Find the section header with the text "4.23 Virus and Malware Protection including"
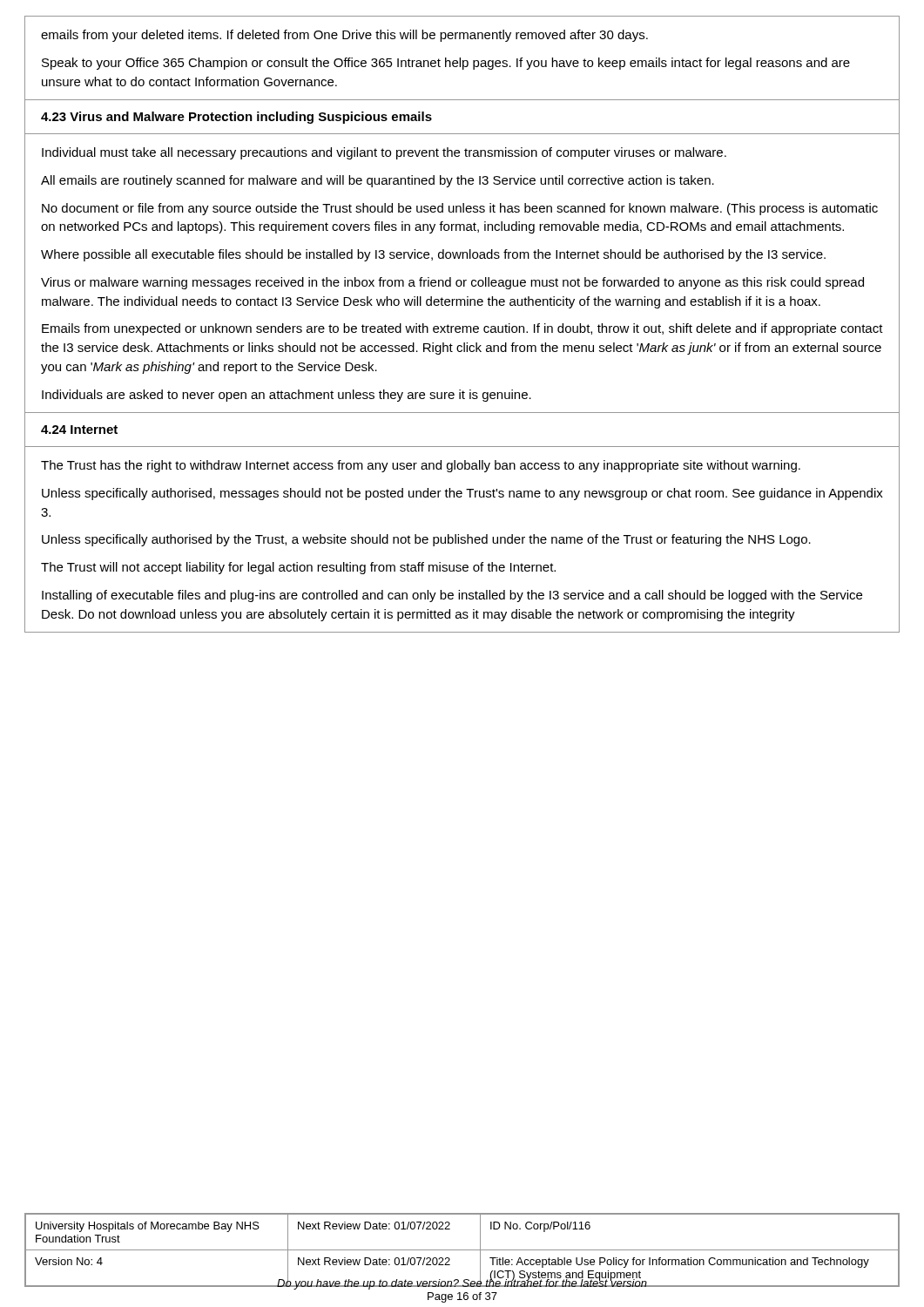The image size is (924, 1307). point(236,117)
